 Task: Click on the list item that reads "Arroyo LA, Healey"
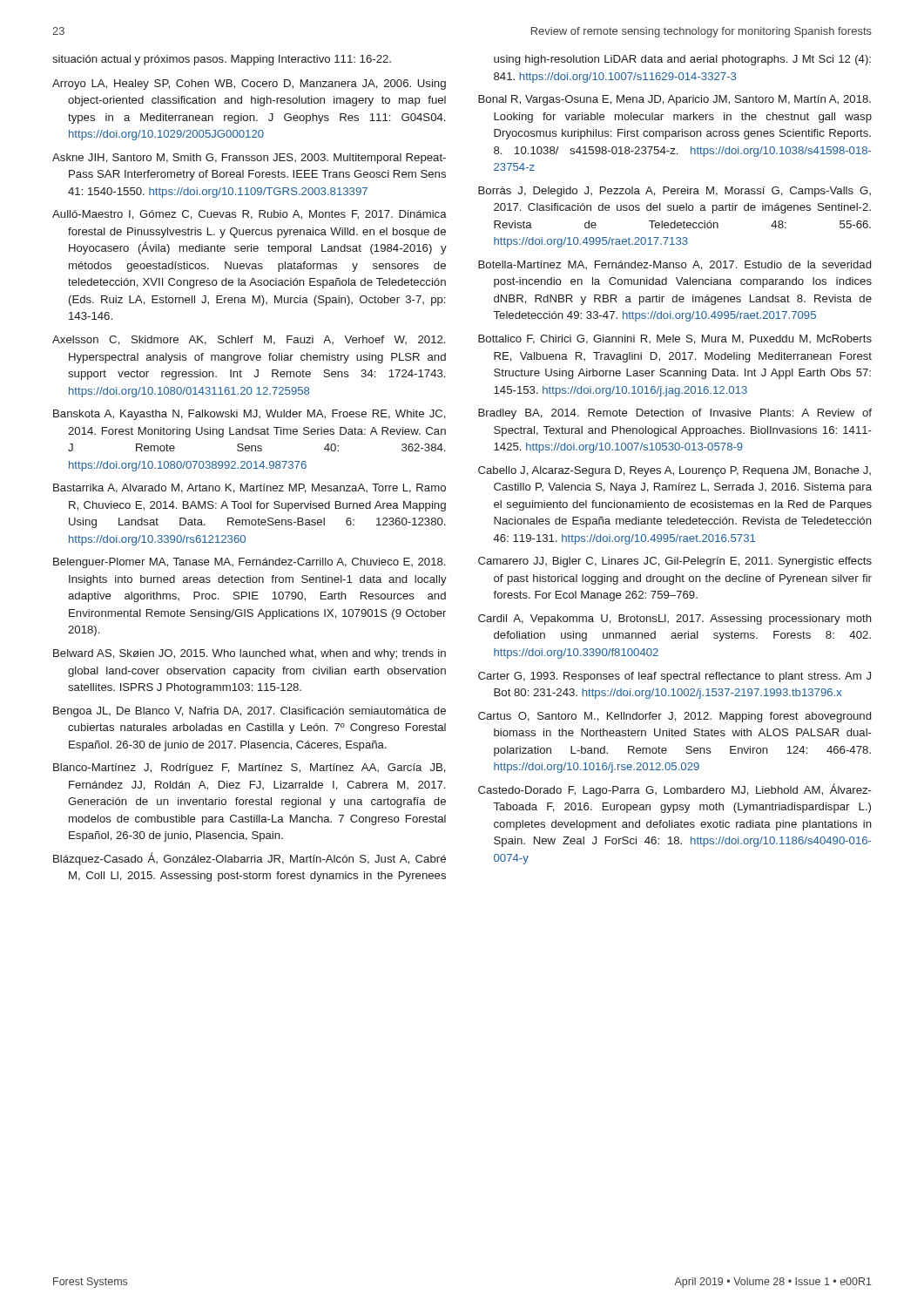[249, 108]
